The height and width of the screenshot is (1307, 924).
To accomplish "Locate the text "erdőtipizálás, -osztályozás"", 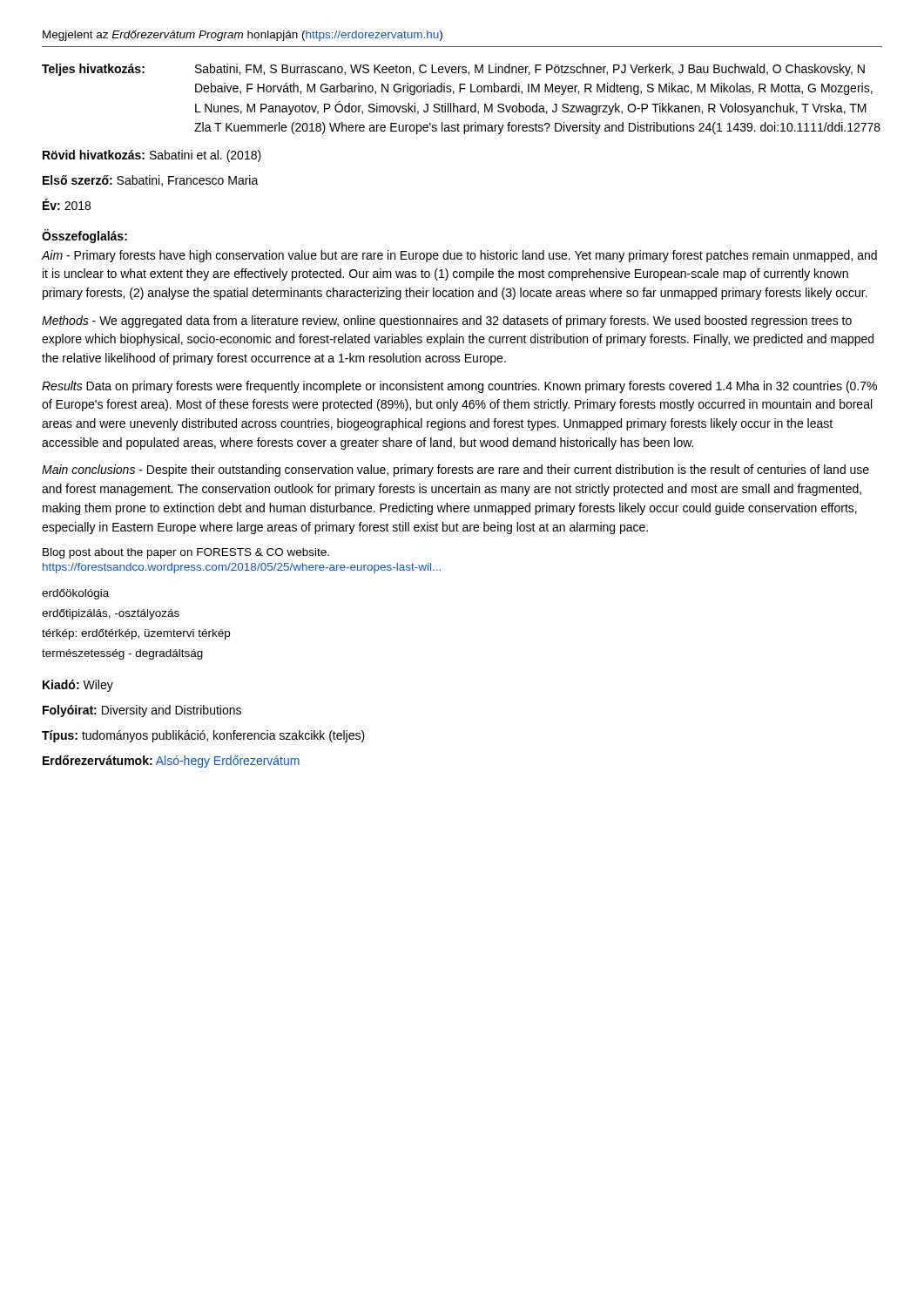I will pos(111,613).
